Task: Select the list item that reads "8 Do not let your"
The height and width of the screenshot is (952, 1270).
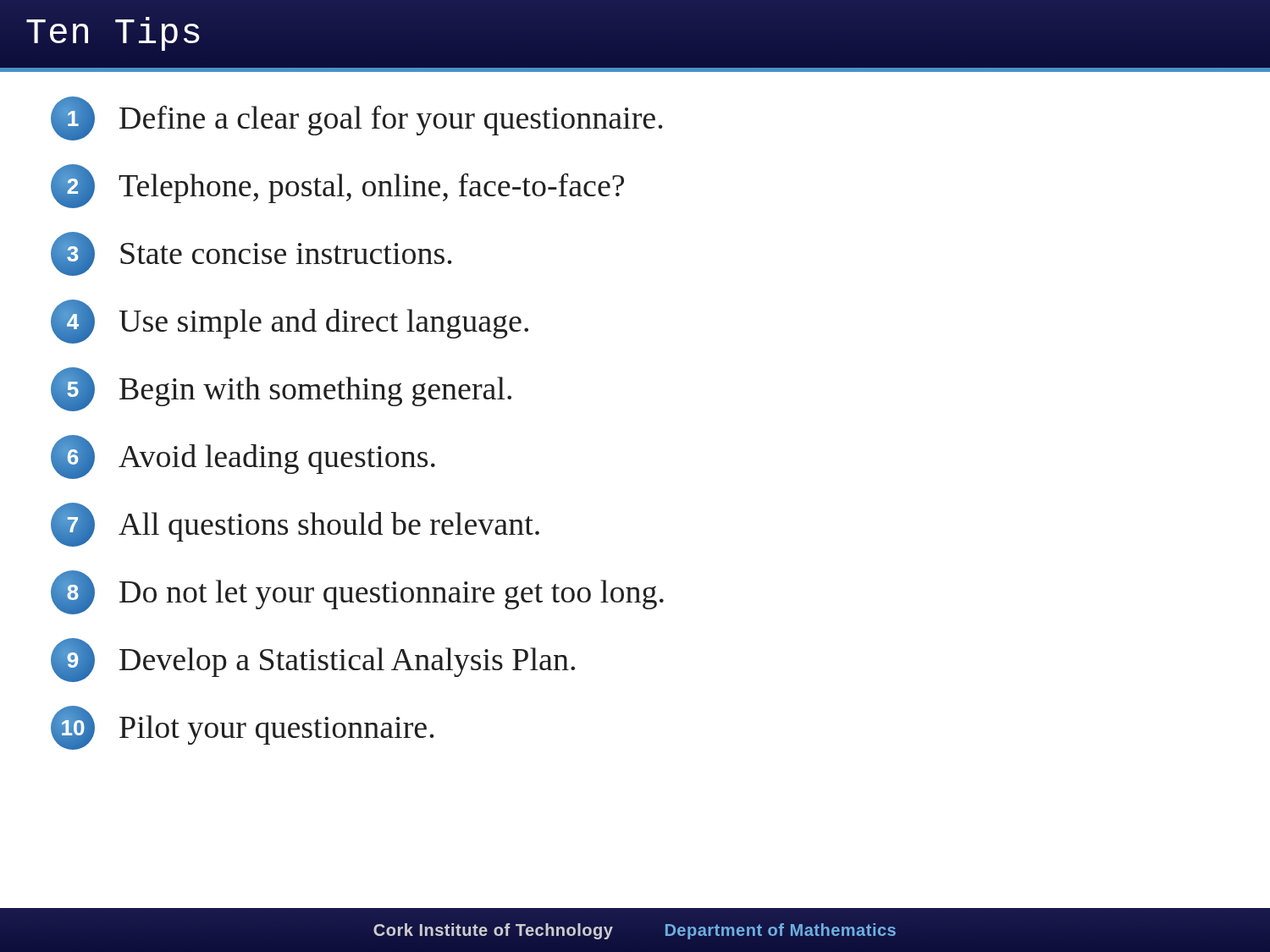Action: pos(358,592)
